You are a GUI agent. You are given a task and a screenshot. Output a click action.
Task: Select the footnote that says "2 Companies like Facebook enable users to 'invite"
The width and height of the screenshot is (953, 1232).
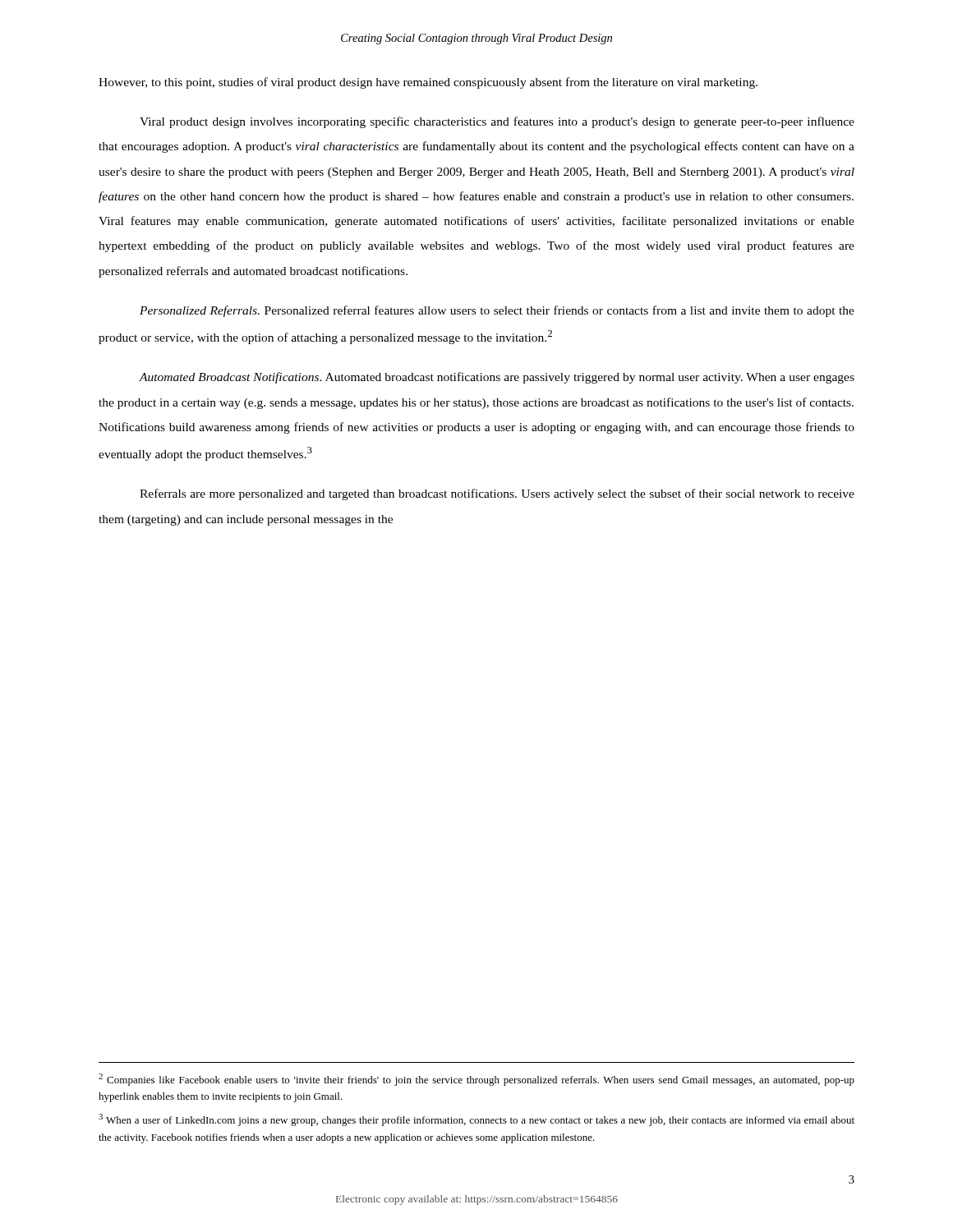tap(476, 1087)
